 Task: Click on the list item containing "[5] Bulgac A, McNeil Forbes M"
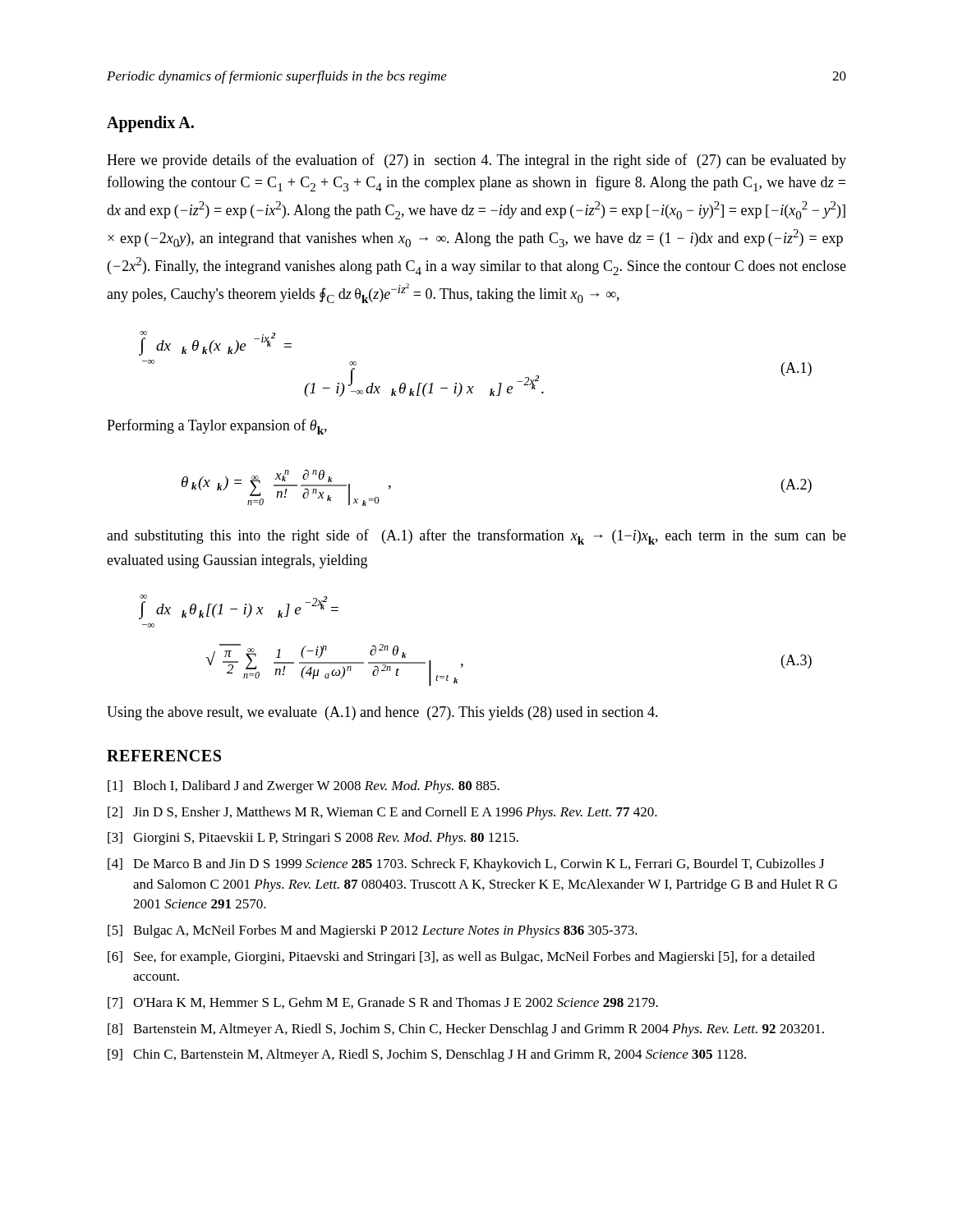pyautogui.click(x=476, y=931)
